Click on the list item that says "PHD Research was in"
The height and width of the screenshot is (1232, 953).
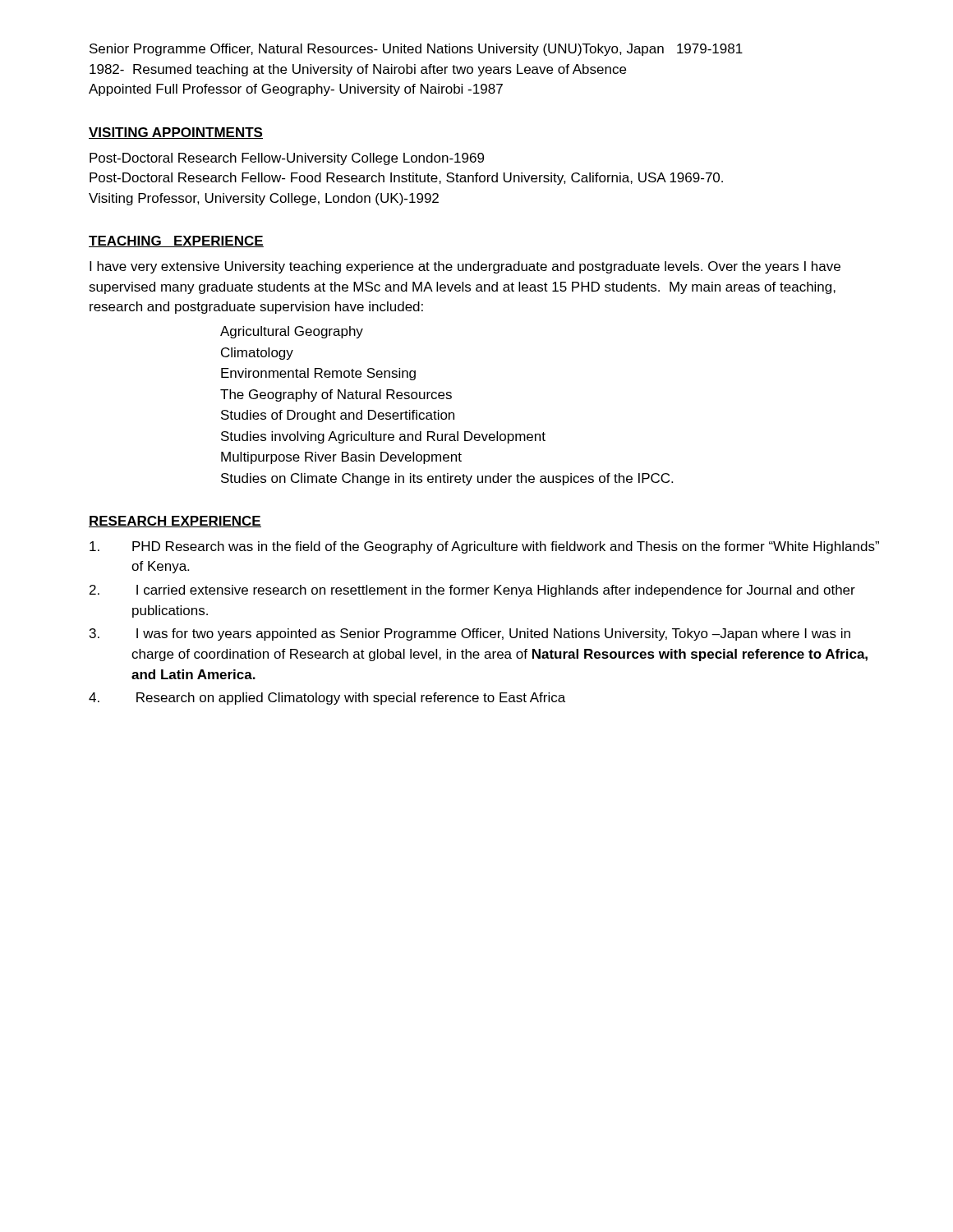point(488,557)
